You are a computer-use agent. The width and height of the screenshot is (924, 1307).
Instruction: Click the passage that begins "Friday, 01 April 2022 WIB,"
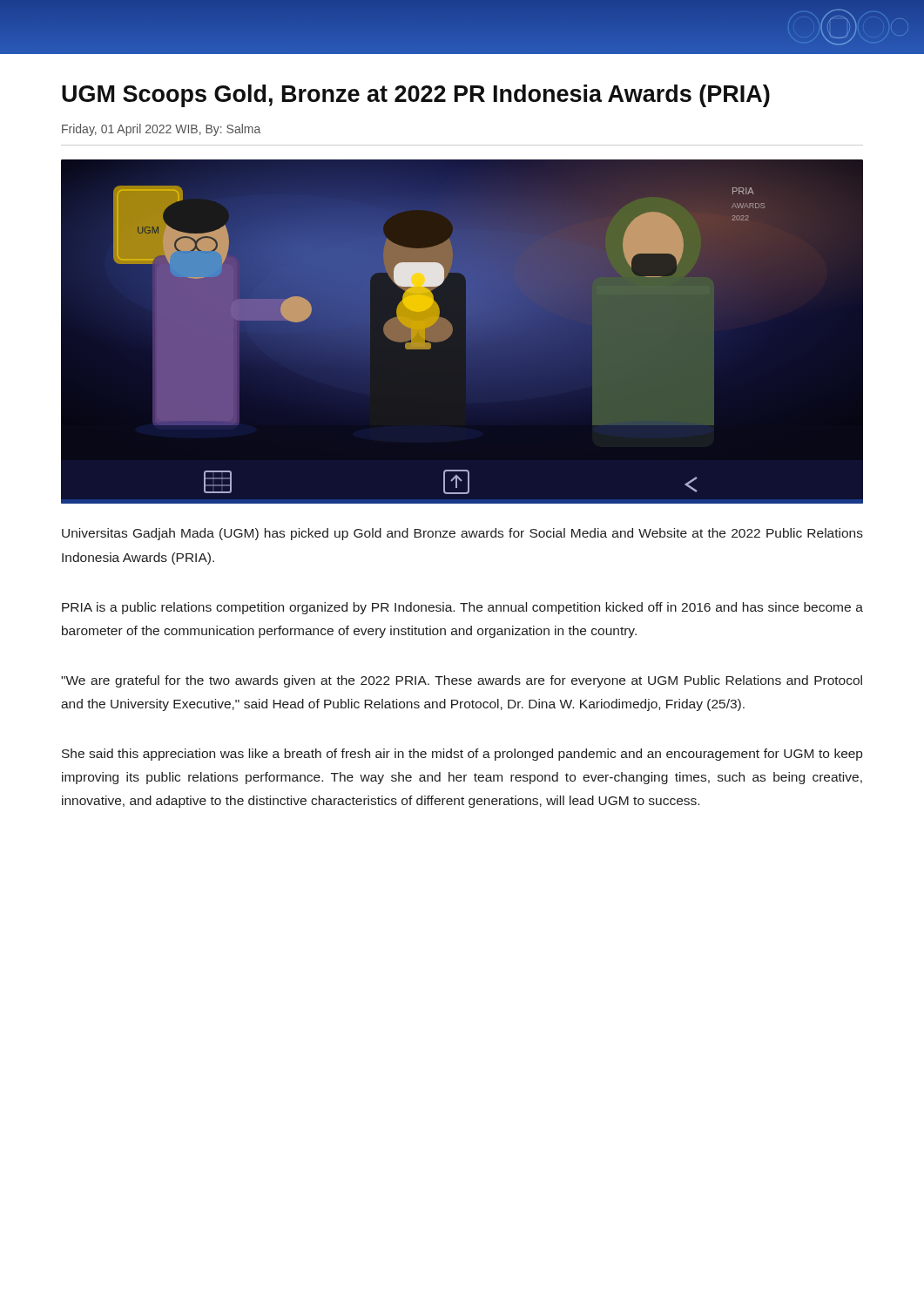[x=161, y=129]
